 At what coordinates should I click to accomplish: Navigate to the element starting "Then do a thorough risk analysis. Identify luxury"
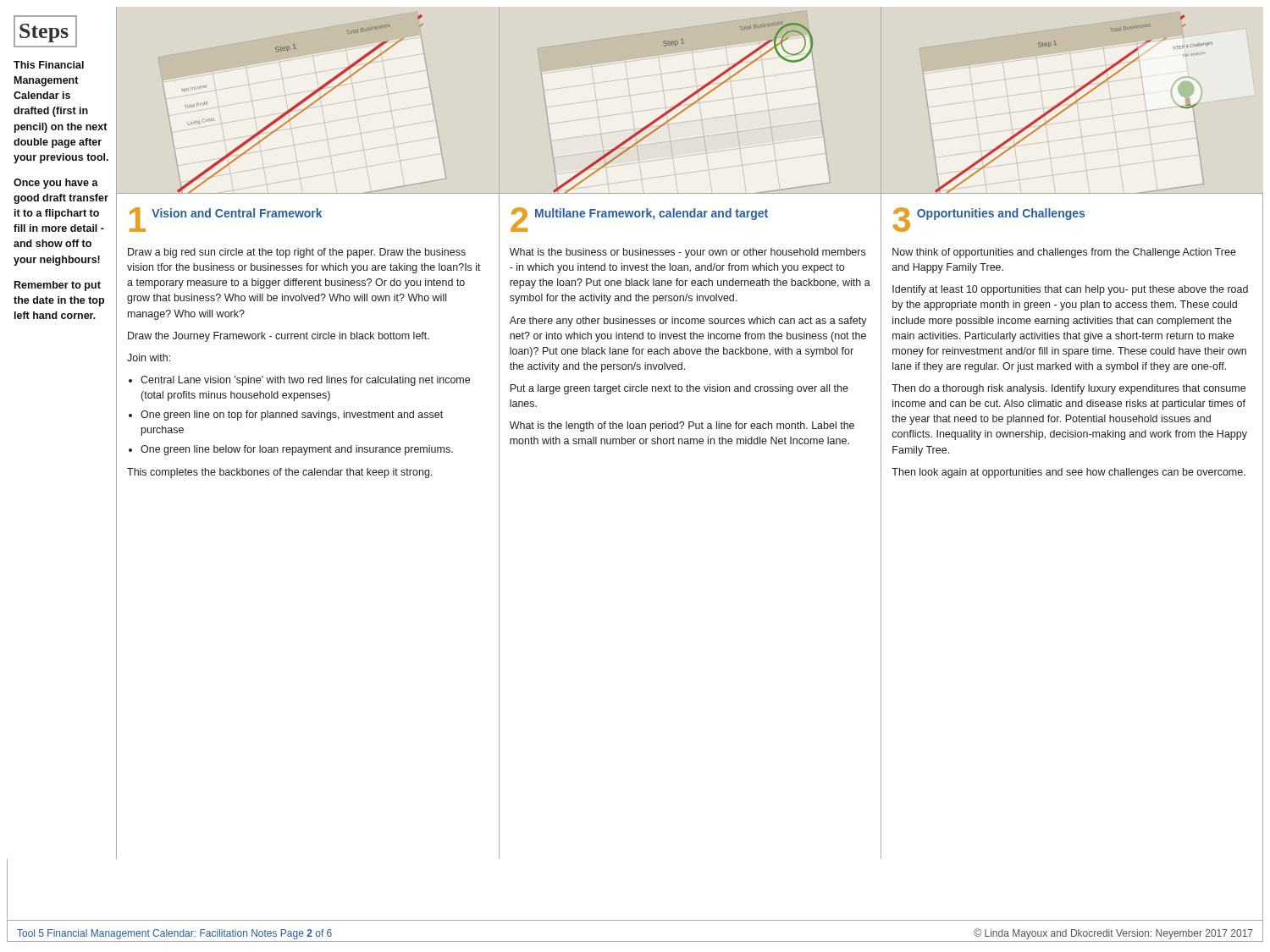coord(1072,419)
